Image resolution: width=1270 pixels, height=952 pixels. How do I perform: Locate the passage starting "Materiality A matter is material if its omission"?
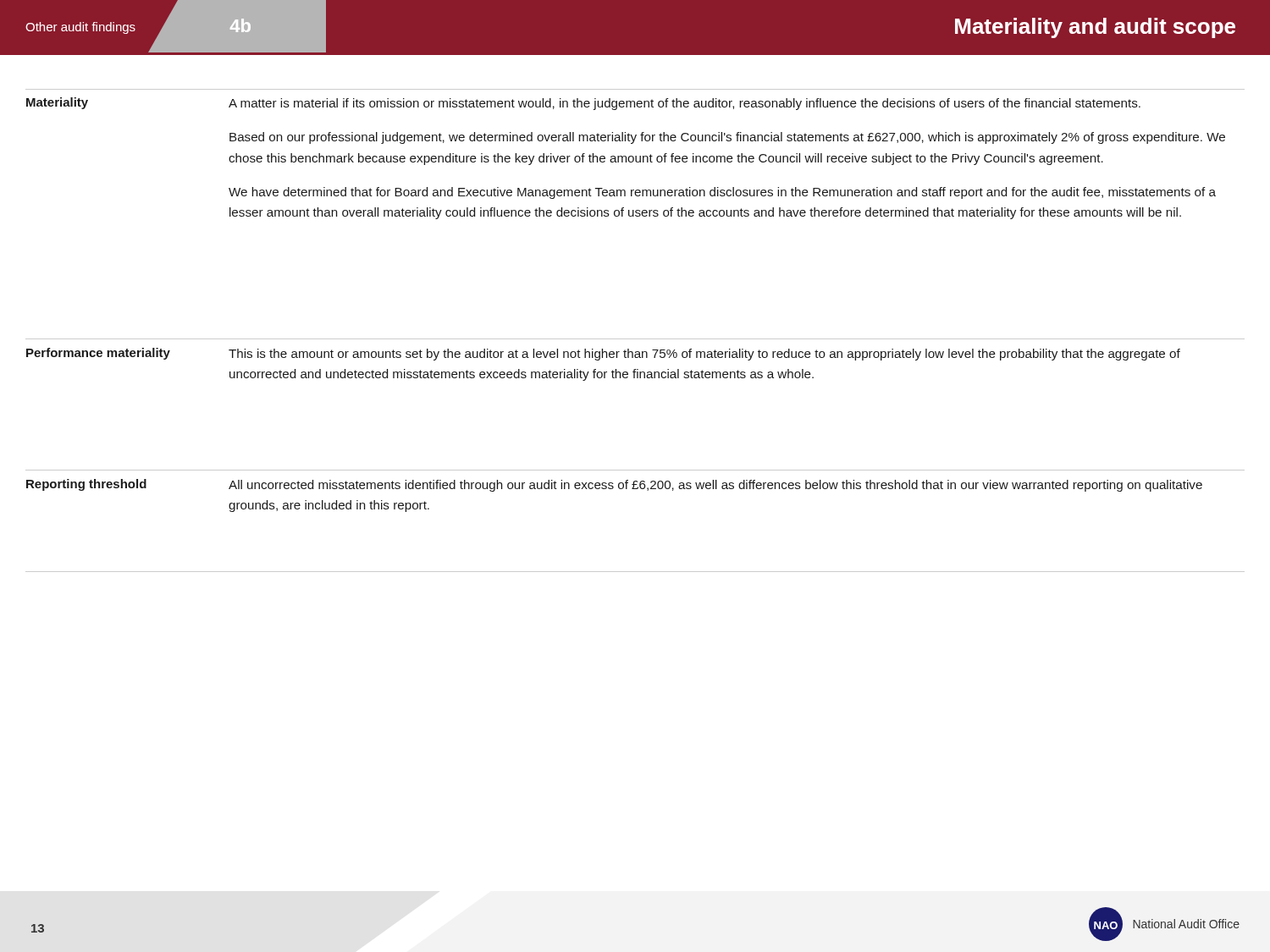(x=635, y=158)
